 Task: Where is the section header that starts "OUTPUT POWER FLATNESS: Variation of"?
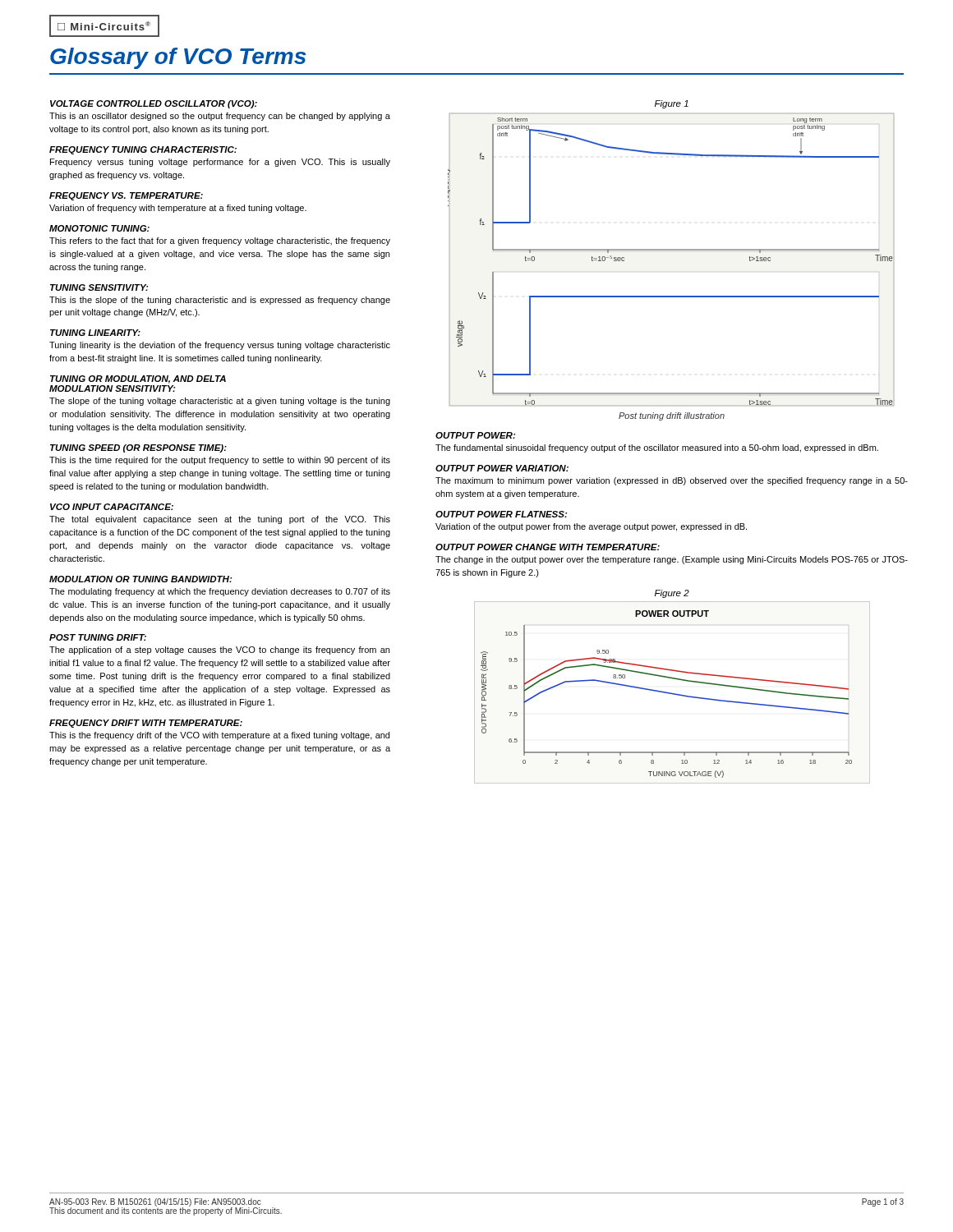tap(672, 521)
